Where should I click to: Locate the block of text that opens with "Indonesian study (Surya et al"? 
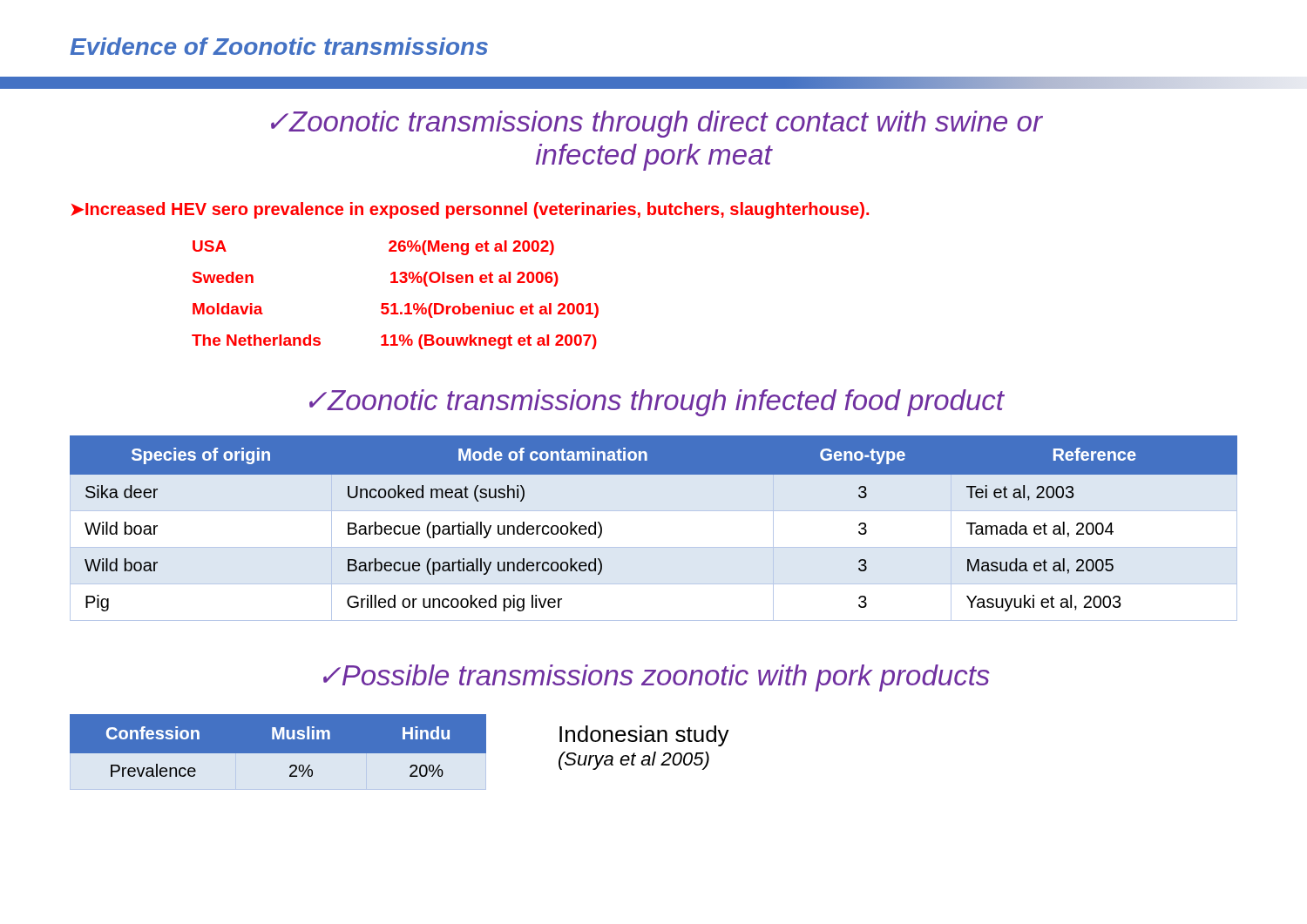click(643, 745)
